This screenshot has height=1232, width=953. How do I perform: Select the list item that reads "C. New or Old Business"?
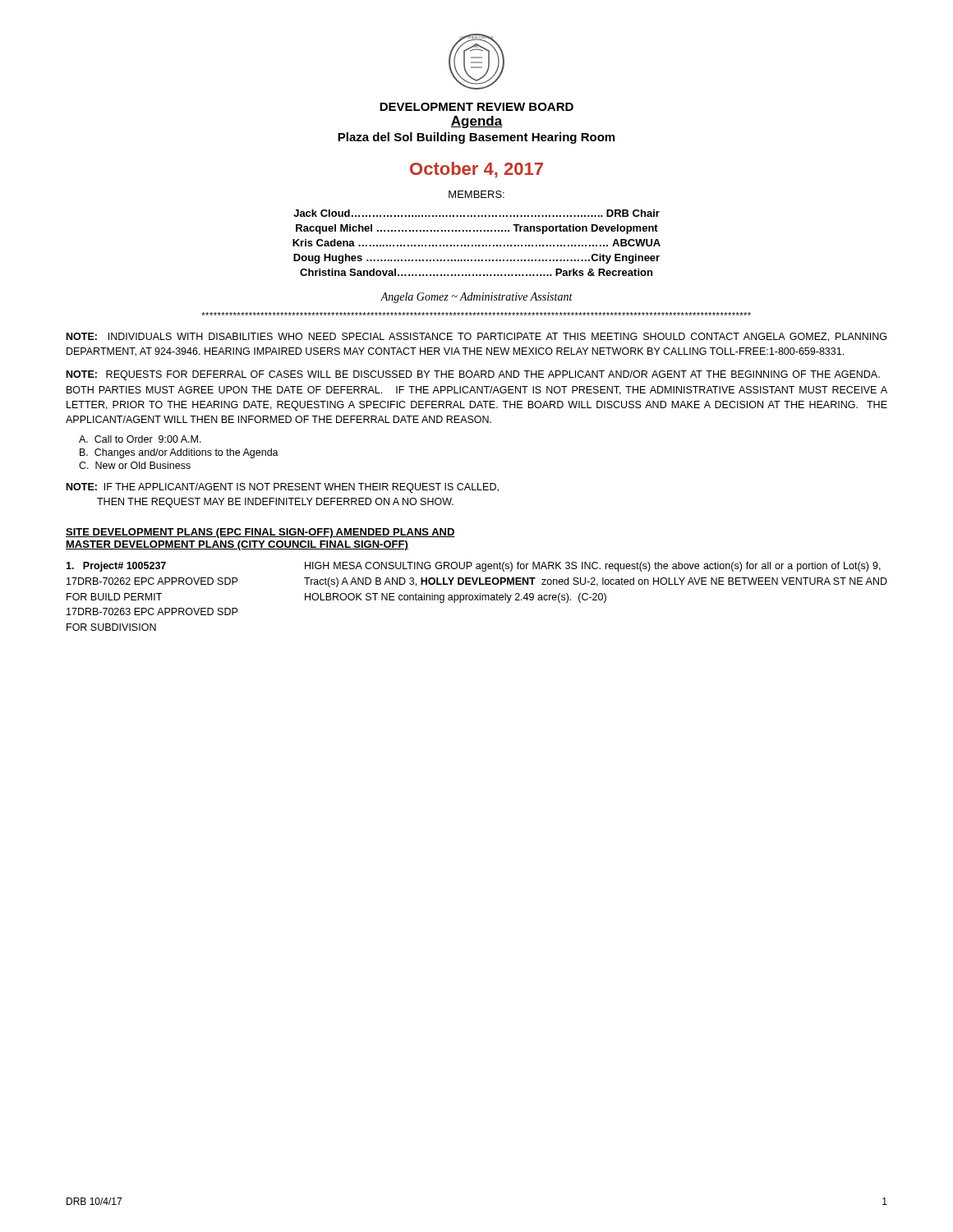point(135,466)
